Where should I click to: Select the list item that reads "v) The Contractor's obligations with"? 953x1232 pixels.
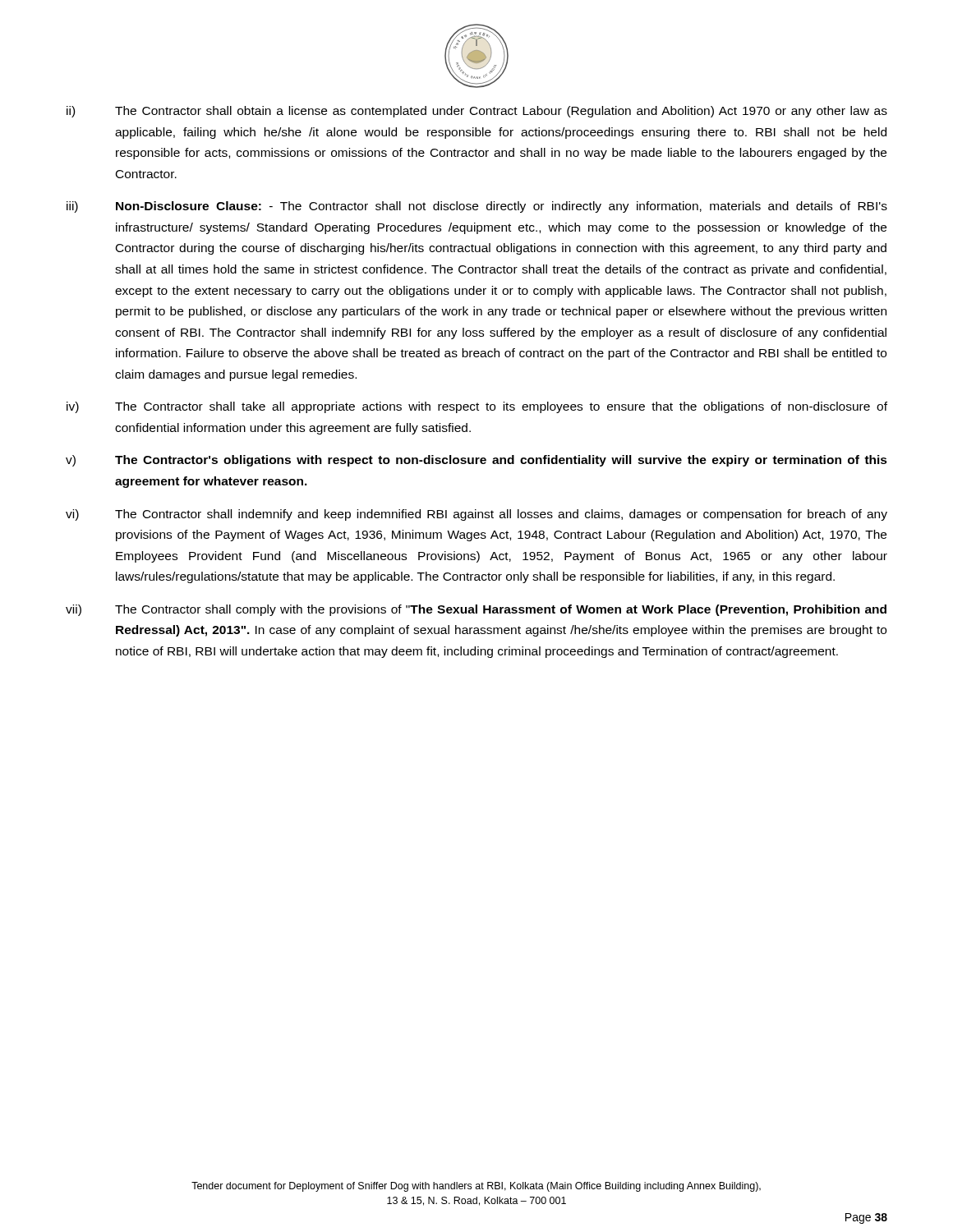click(476, 471)
